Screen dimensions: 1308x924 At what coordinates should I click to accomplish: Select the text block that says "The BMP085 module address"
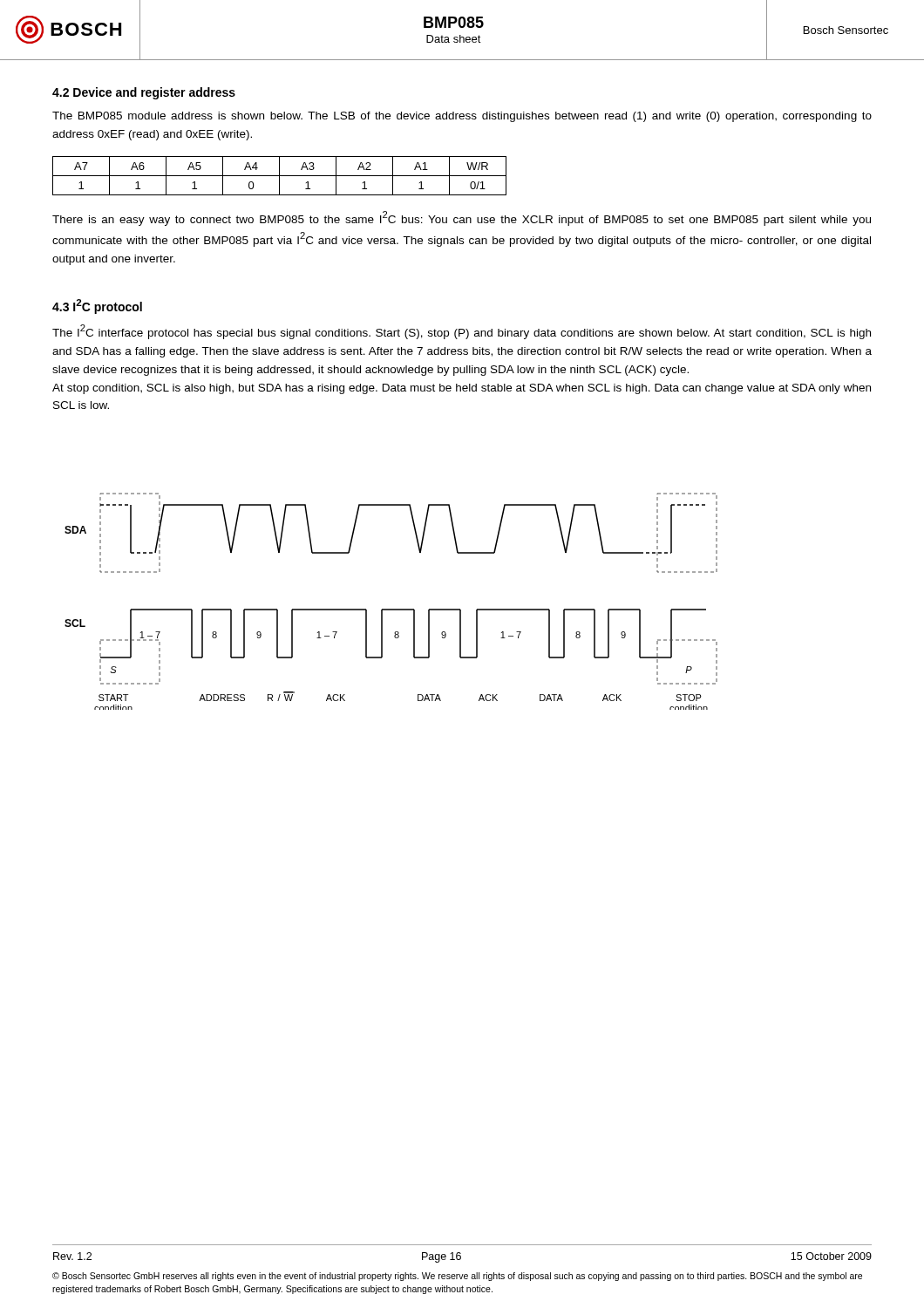[462, 125]
